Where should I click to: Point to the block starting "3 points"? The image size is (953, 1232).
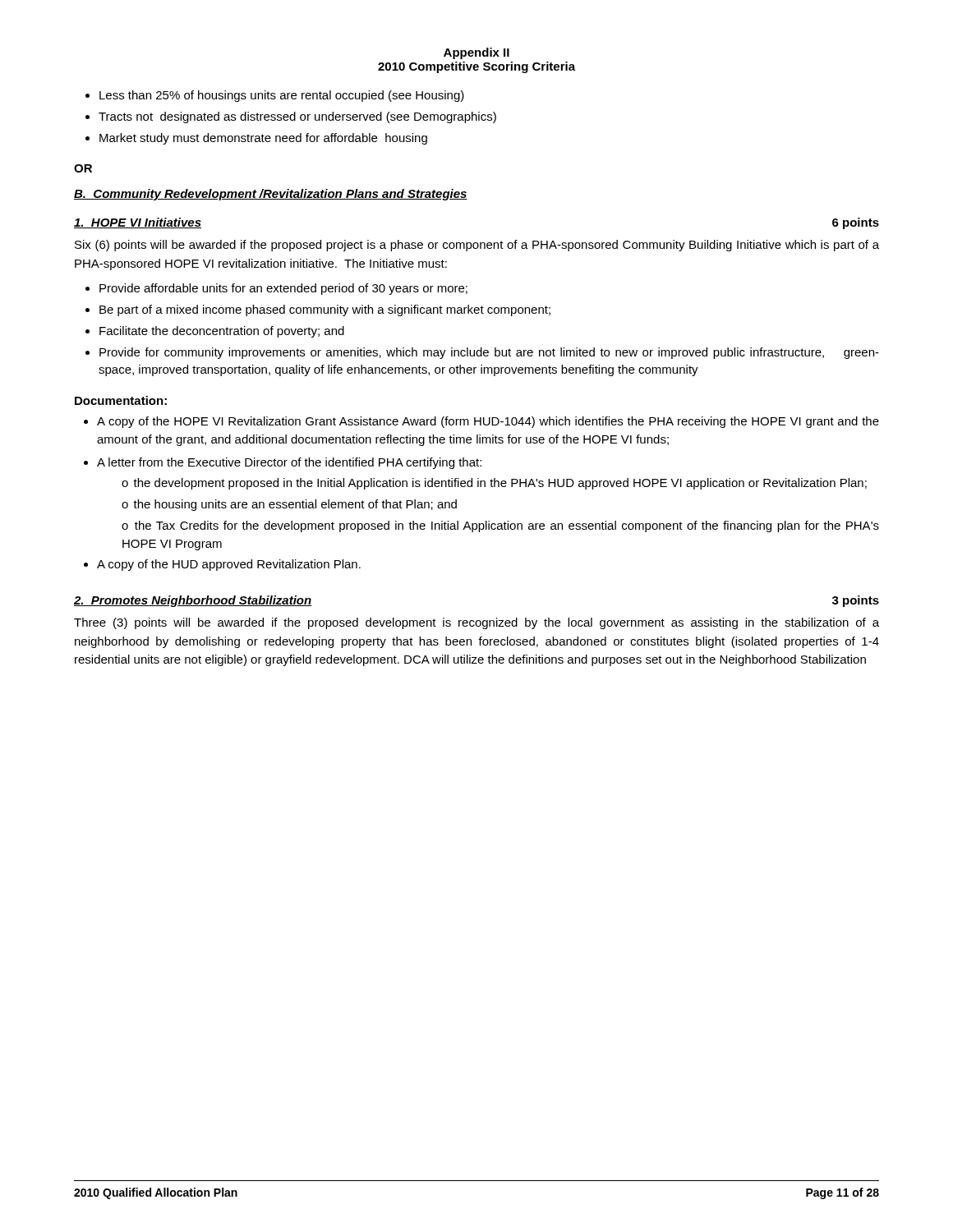click(855, 600)
